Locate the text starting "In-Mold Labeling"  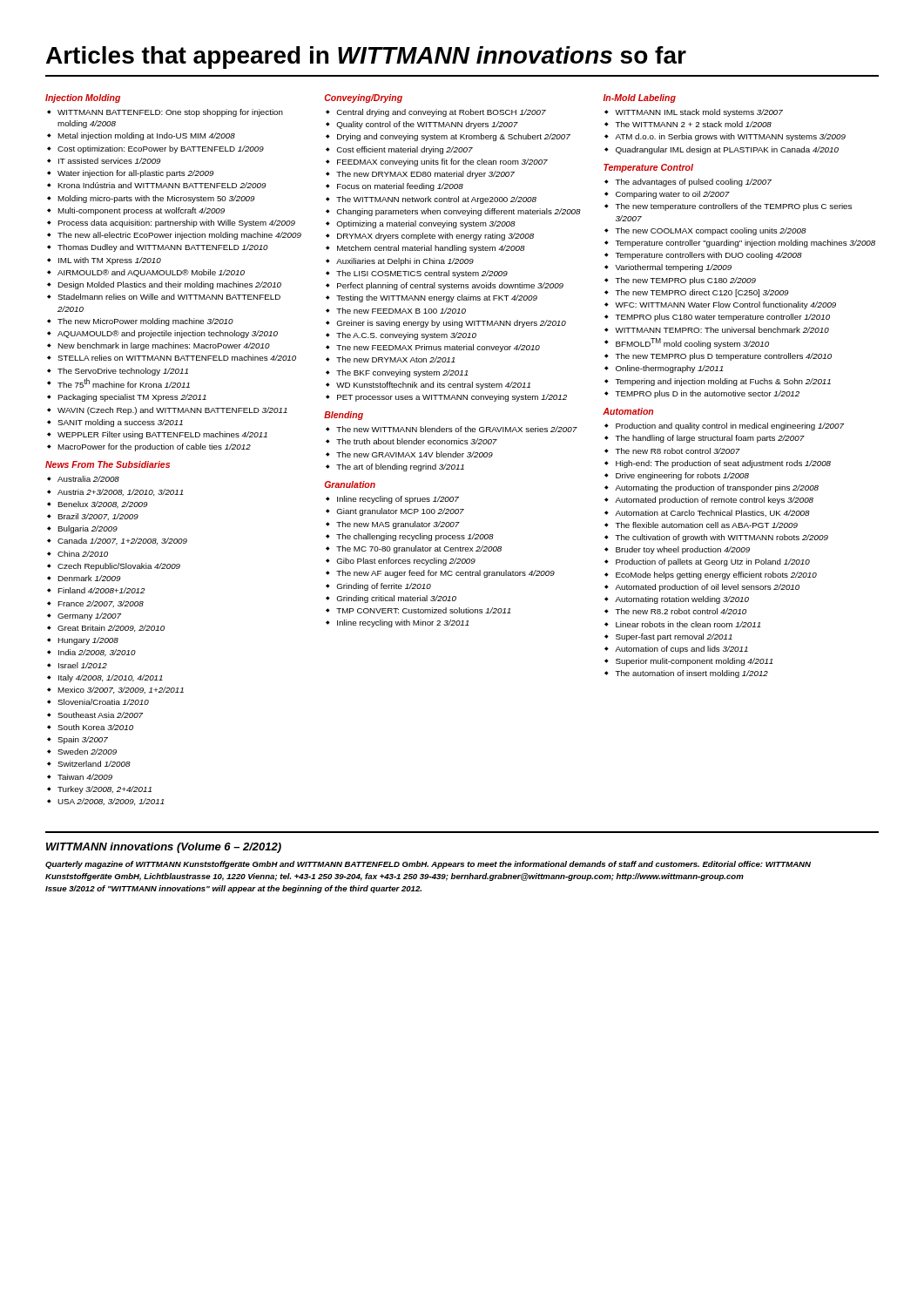[639, 98]
